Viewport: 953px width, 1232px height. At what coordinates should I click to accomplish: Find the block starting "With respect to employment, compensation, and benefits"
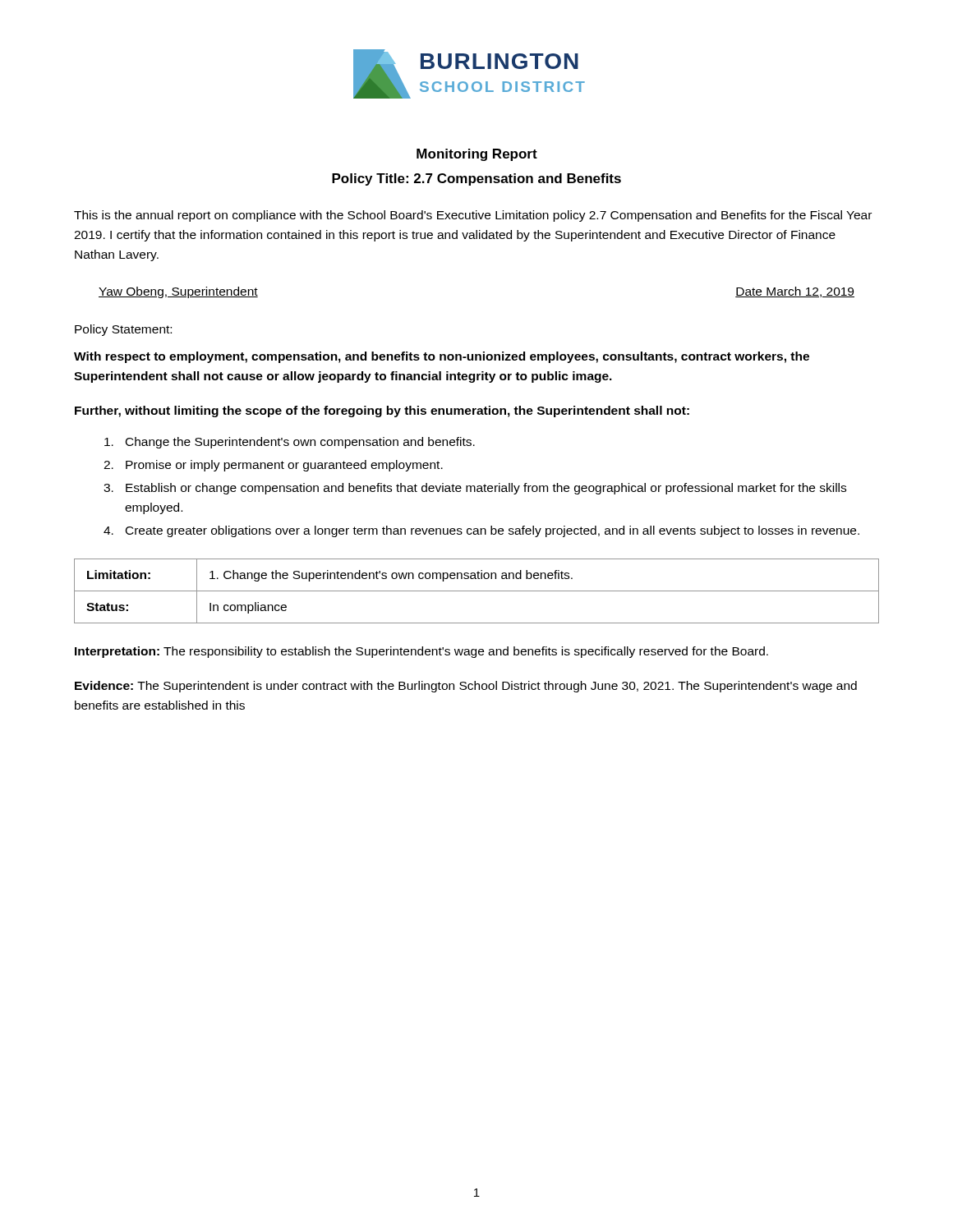pyautogui.click(x=442, y=366)
